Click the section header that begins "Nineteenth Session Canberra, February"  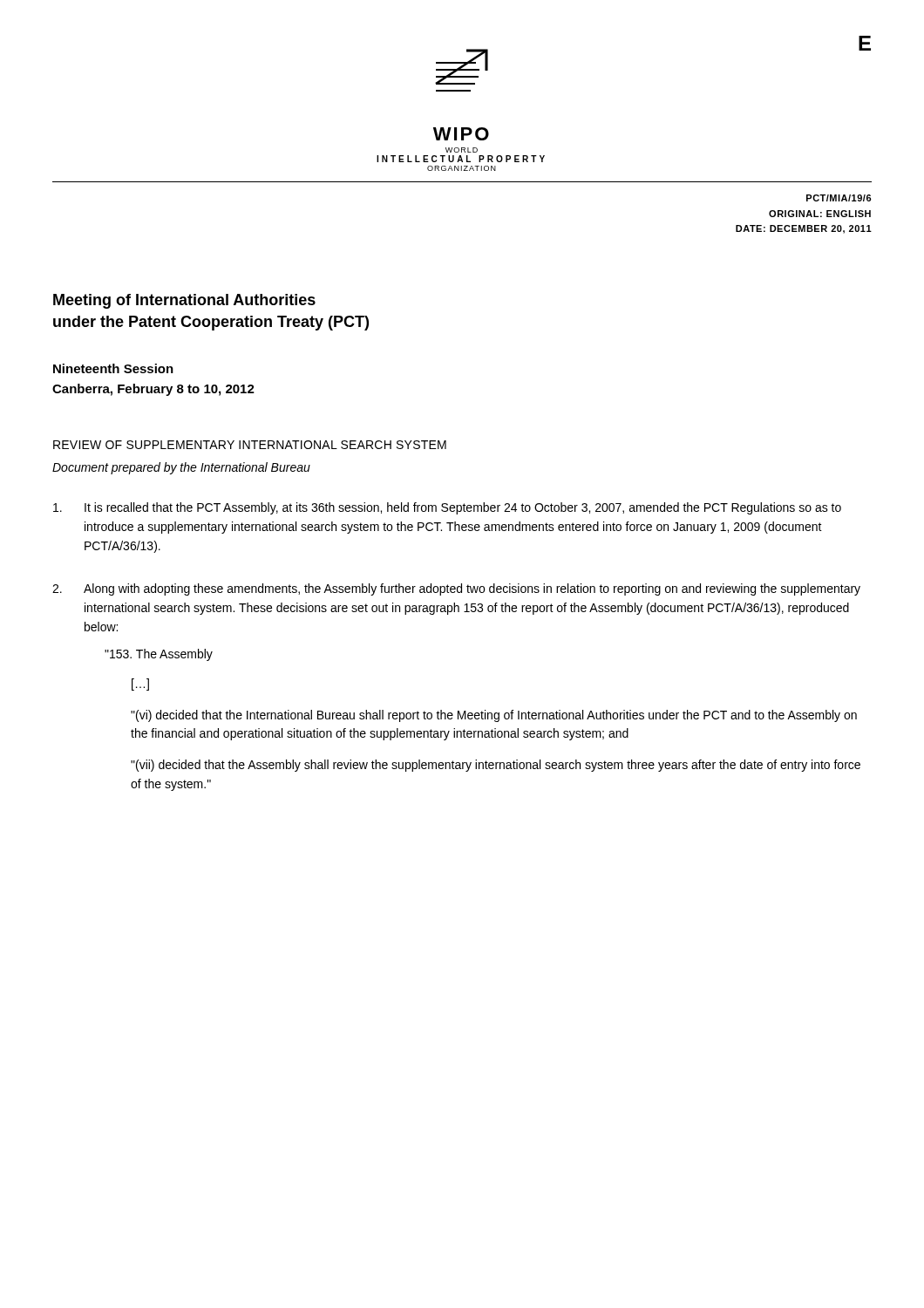[x=153, y=378]
